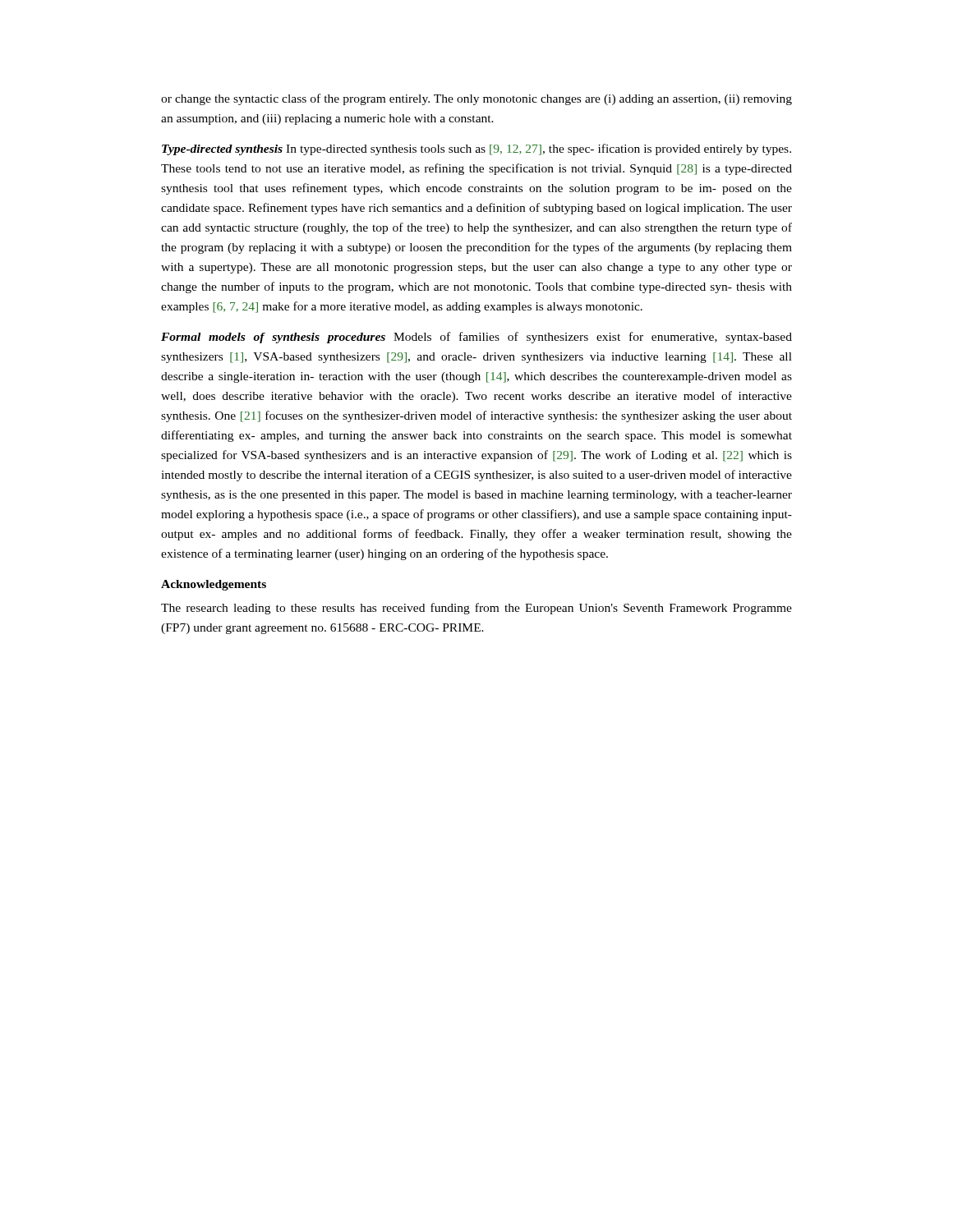Click on the text block that says "Type-directed synthesis In type-directed synthesis tools such"
953x1232 pixels.
click(476, 228)
